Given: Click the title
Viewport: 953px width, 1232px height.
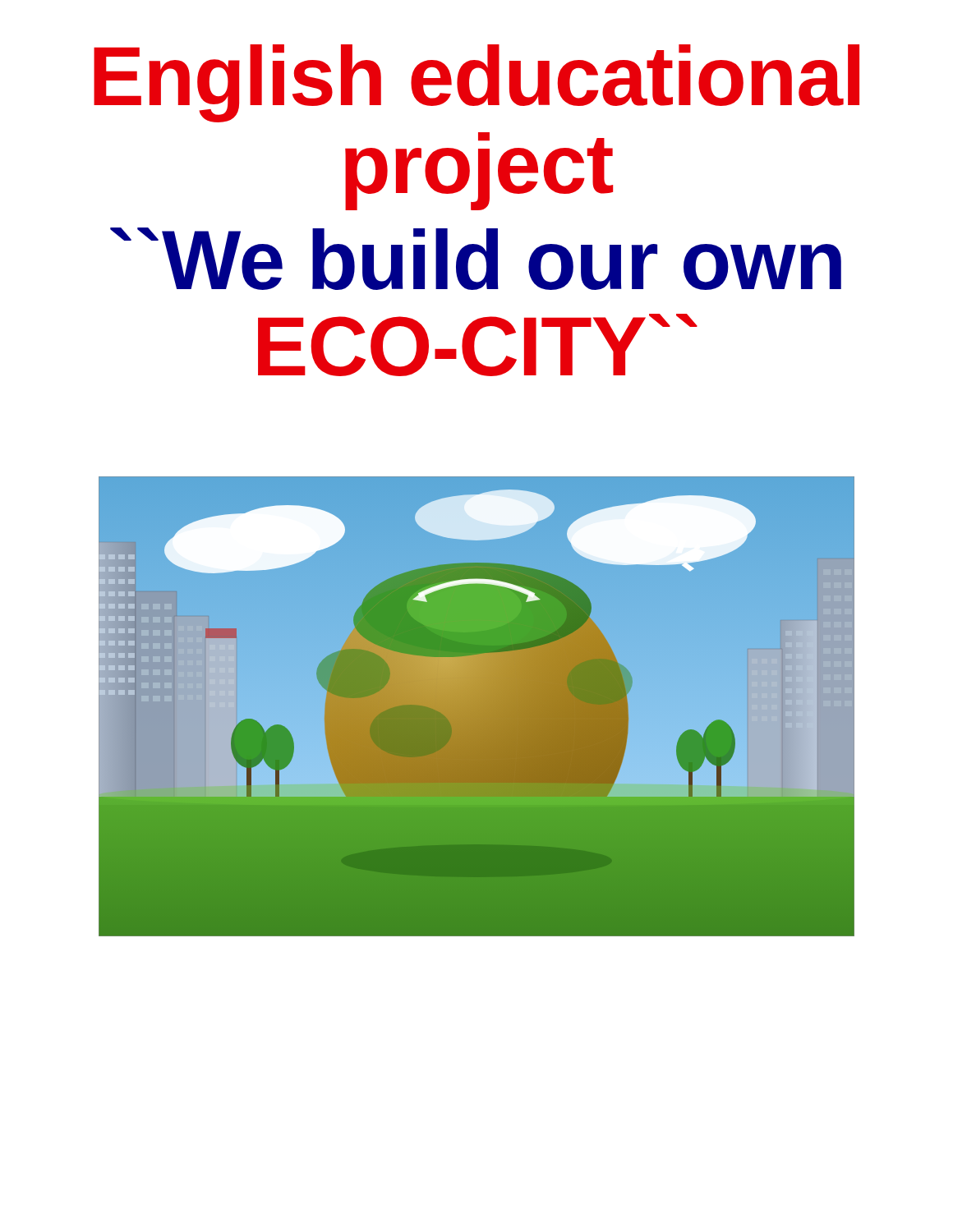Looking at the screenshot, I should click(x=476, y=211).
